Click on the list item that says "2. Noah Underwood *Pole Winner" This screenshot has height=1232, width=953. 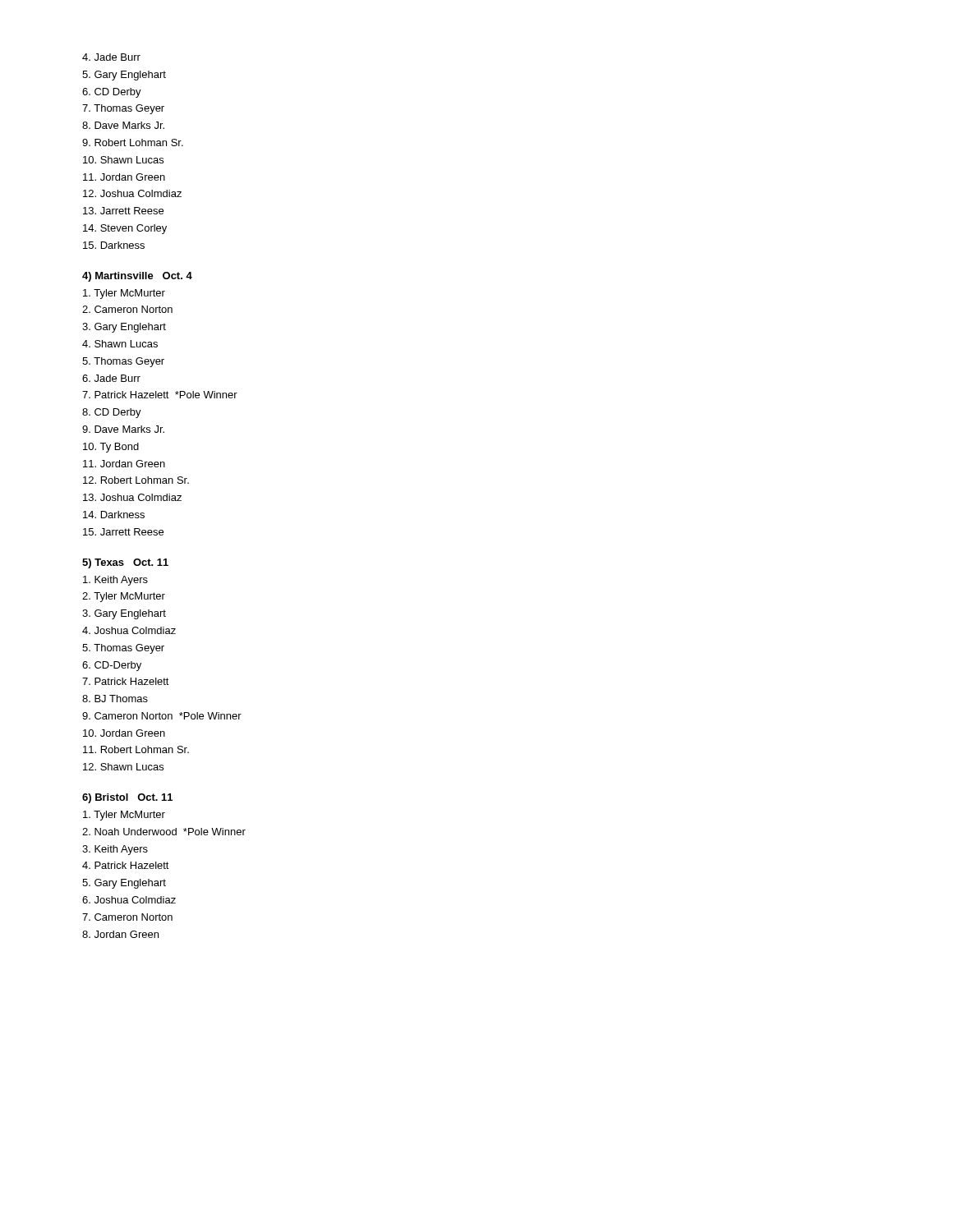click(x=164, y=831)
